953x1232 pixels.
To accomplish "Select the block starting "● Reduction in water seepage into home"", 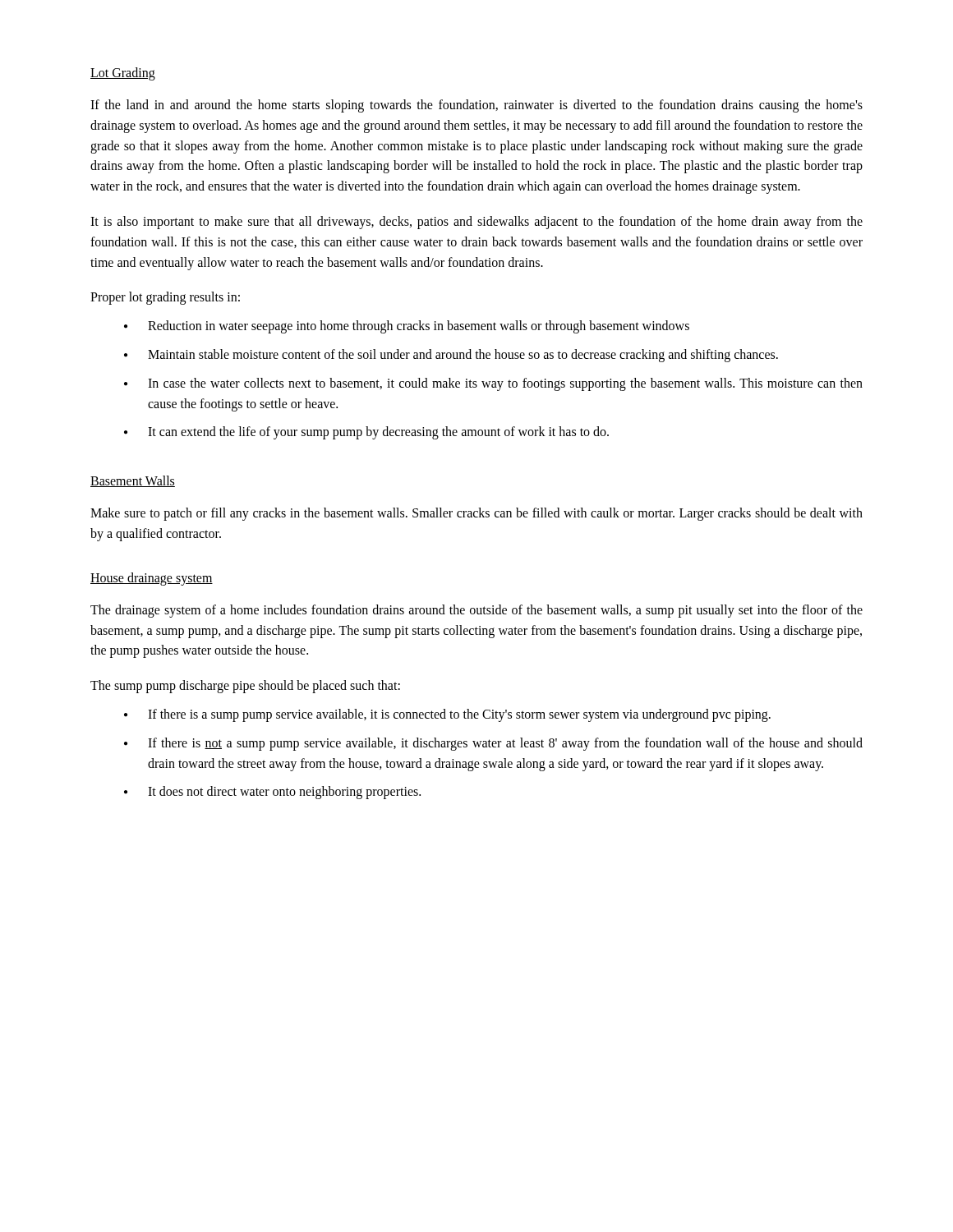I will click(406, 327).
